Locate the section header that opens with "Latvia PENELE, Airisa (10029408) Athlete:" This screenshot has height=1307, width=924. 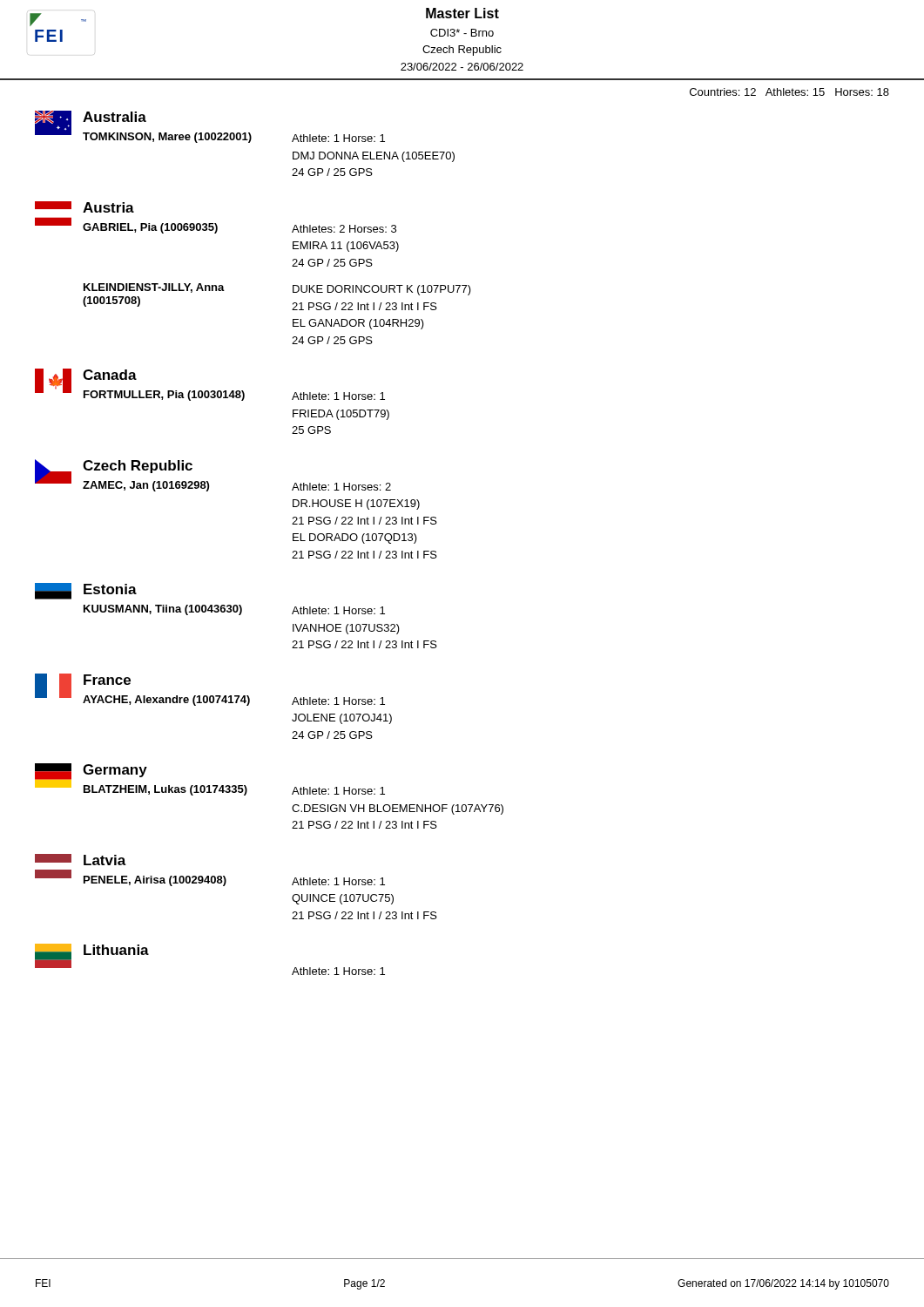coord(81,860)
